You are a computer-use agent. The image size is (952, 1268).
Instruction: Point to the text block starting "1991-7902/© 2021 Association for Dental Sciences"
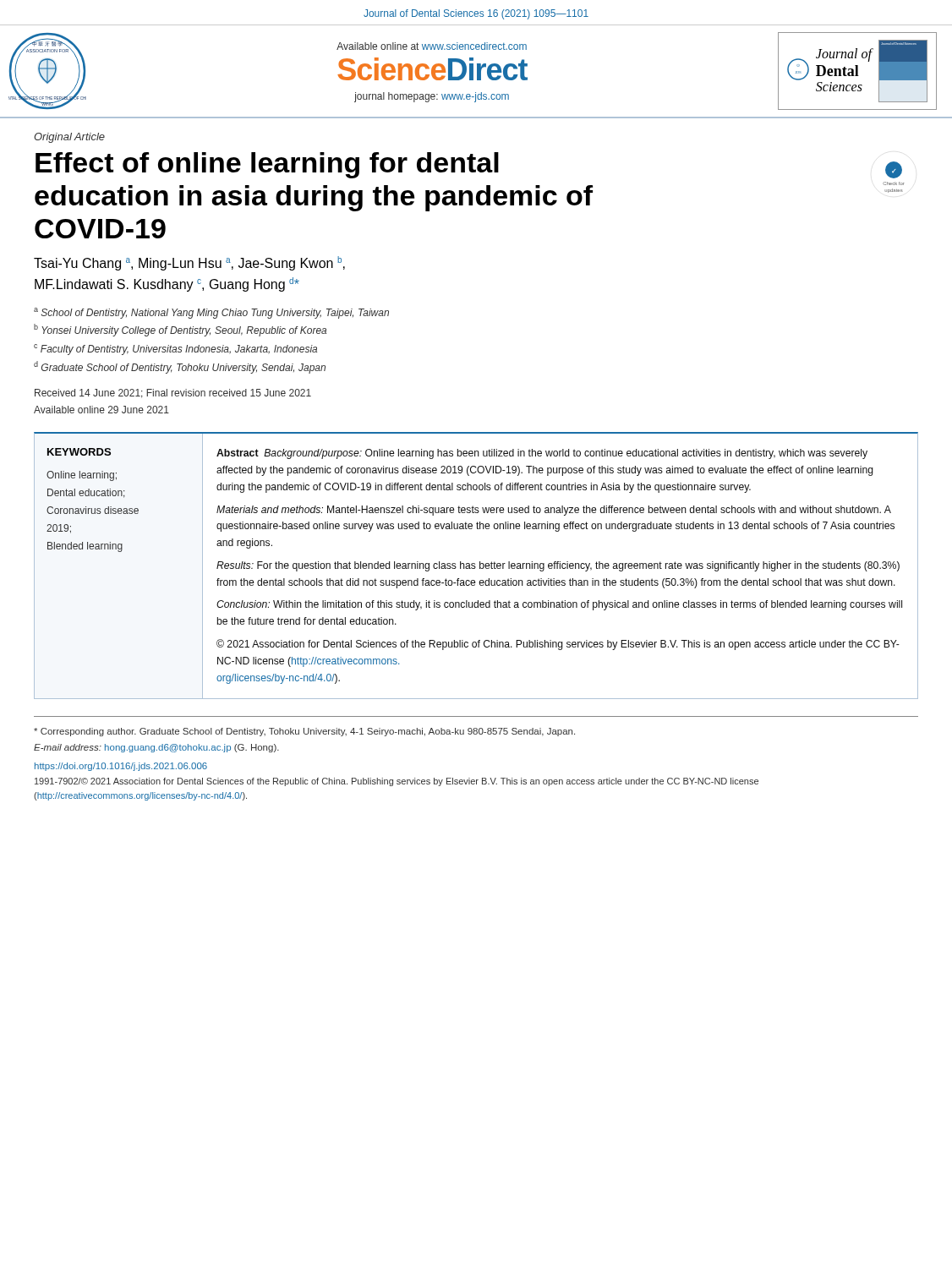[x=396, y=788]
